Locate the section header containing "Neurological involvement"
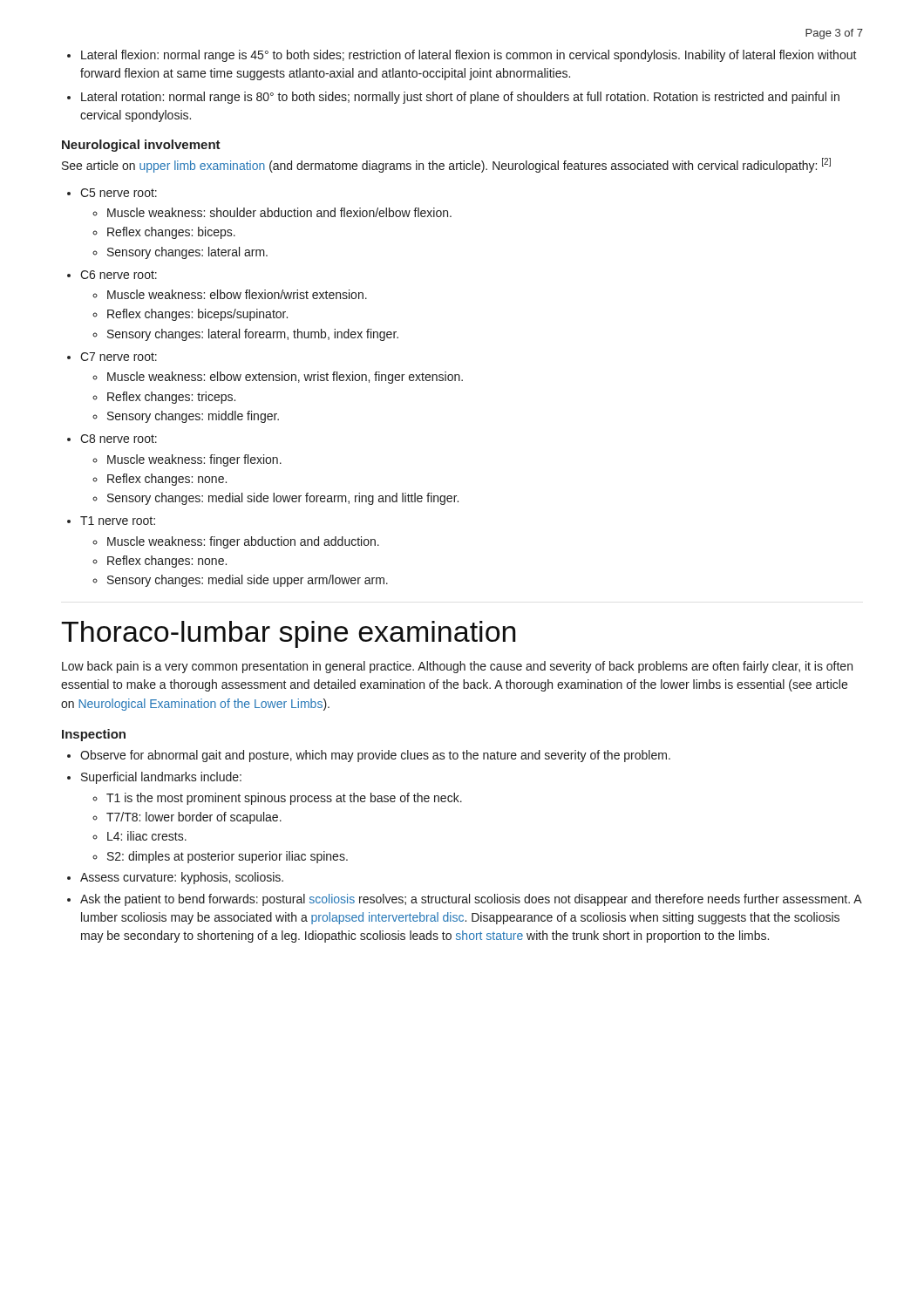This screenshot has width=924, height=1308. [x=141, y=144]
